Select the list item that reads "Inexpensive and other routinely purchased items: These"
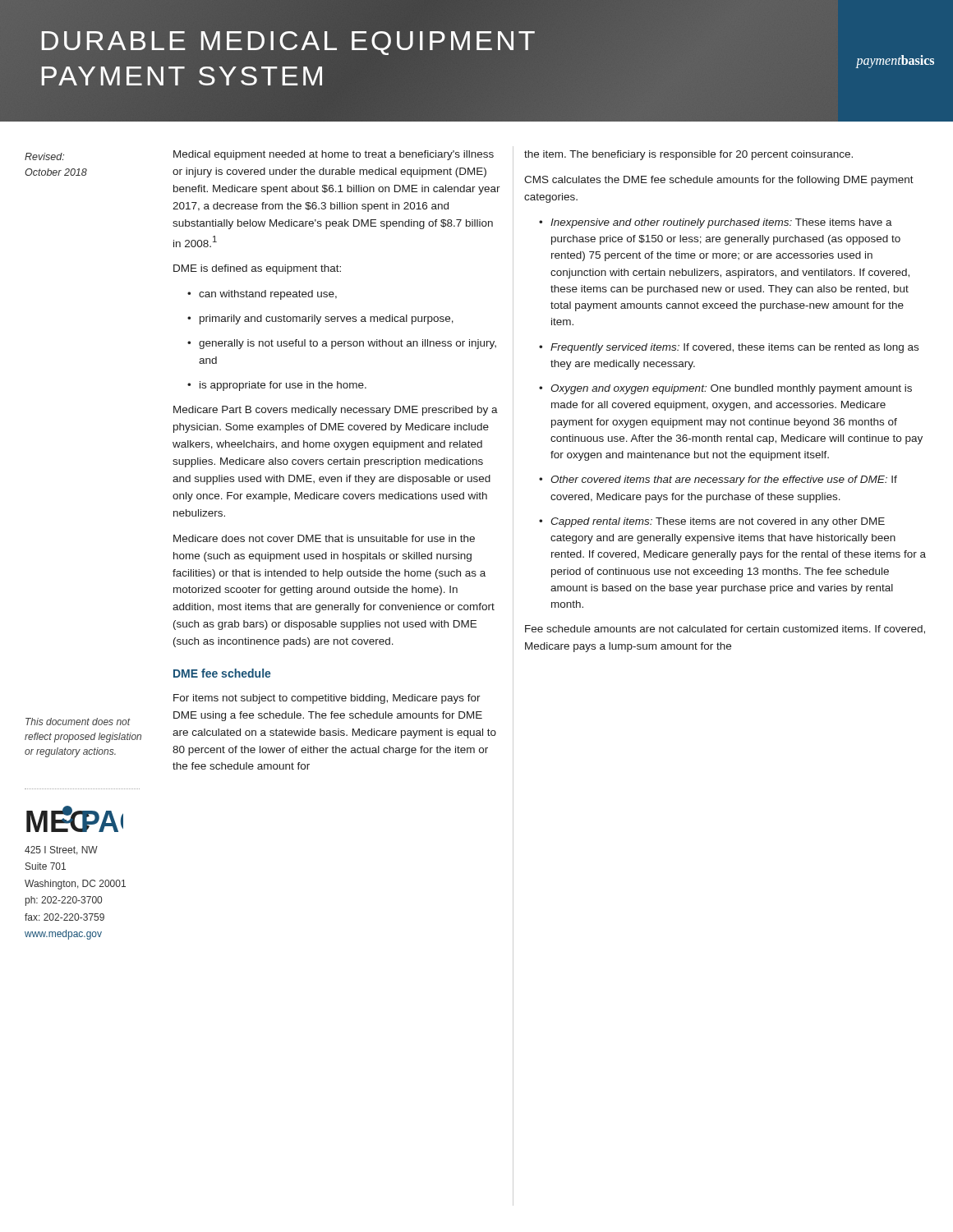 click(725, 272)
